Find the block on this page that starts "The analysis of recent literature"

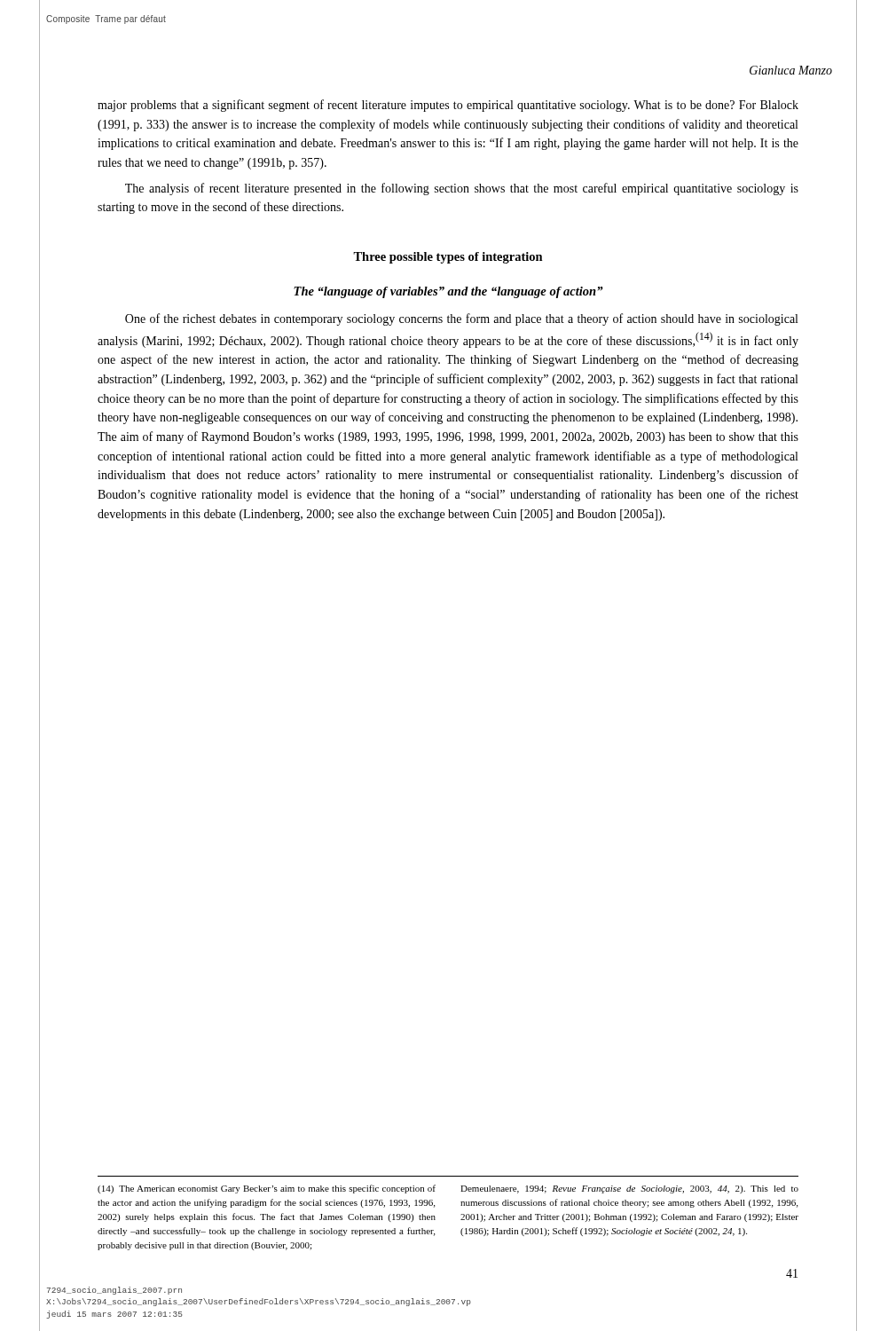point(448,198)
